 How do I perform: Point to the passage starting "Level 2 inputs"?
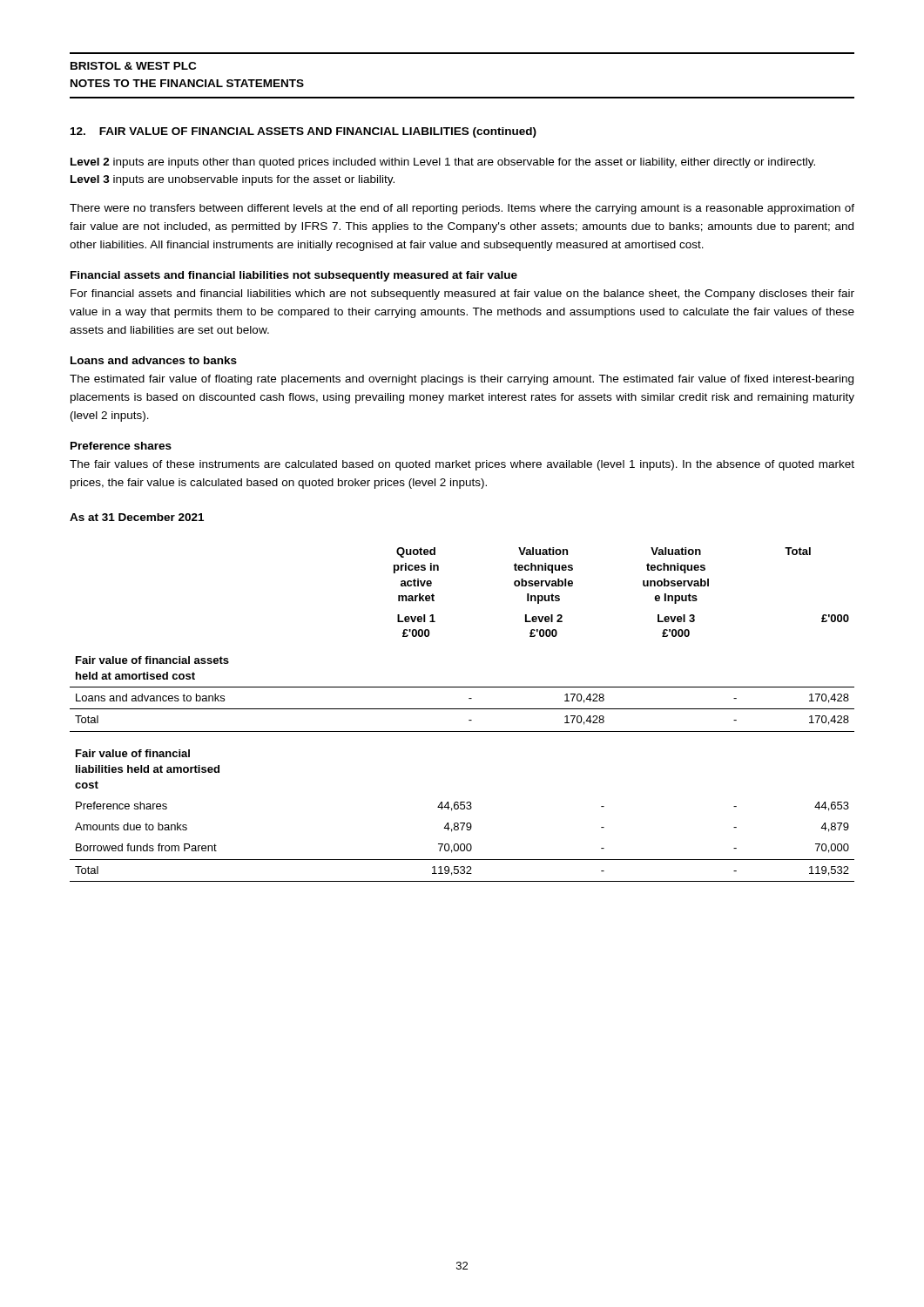click(443, 170)
